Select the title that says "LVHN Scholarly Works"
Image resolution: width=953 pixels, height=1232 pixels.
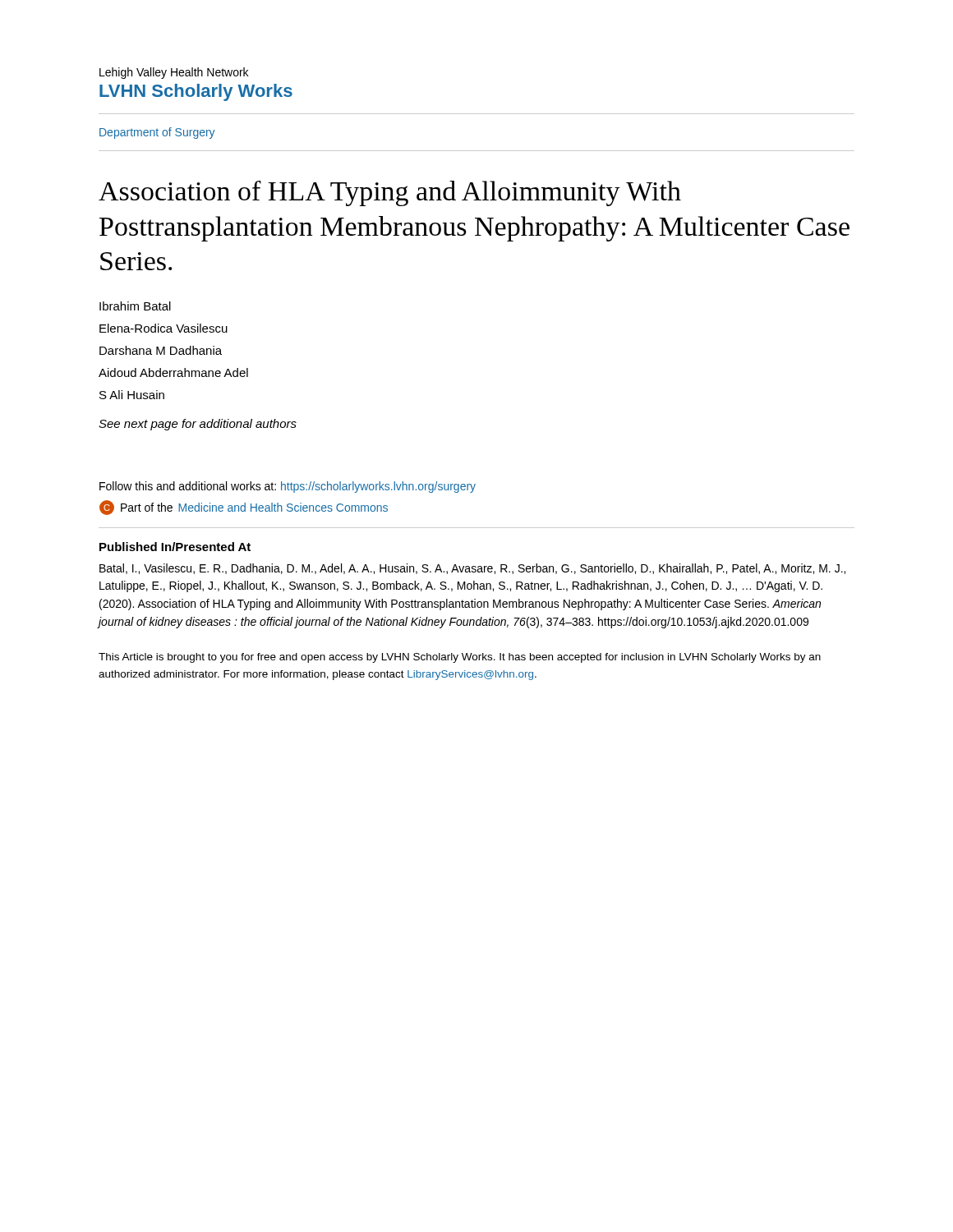[196, 92]
